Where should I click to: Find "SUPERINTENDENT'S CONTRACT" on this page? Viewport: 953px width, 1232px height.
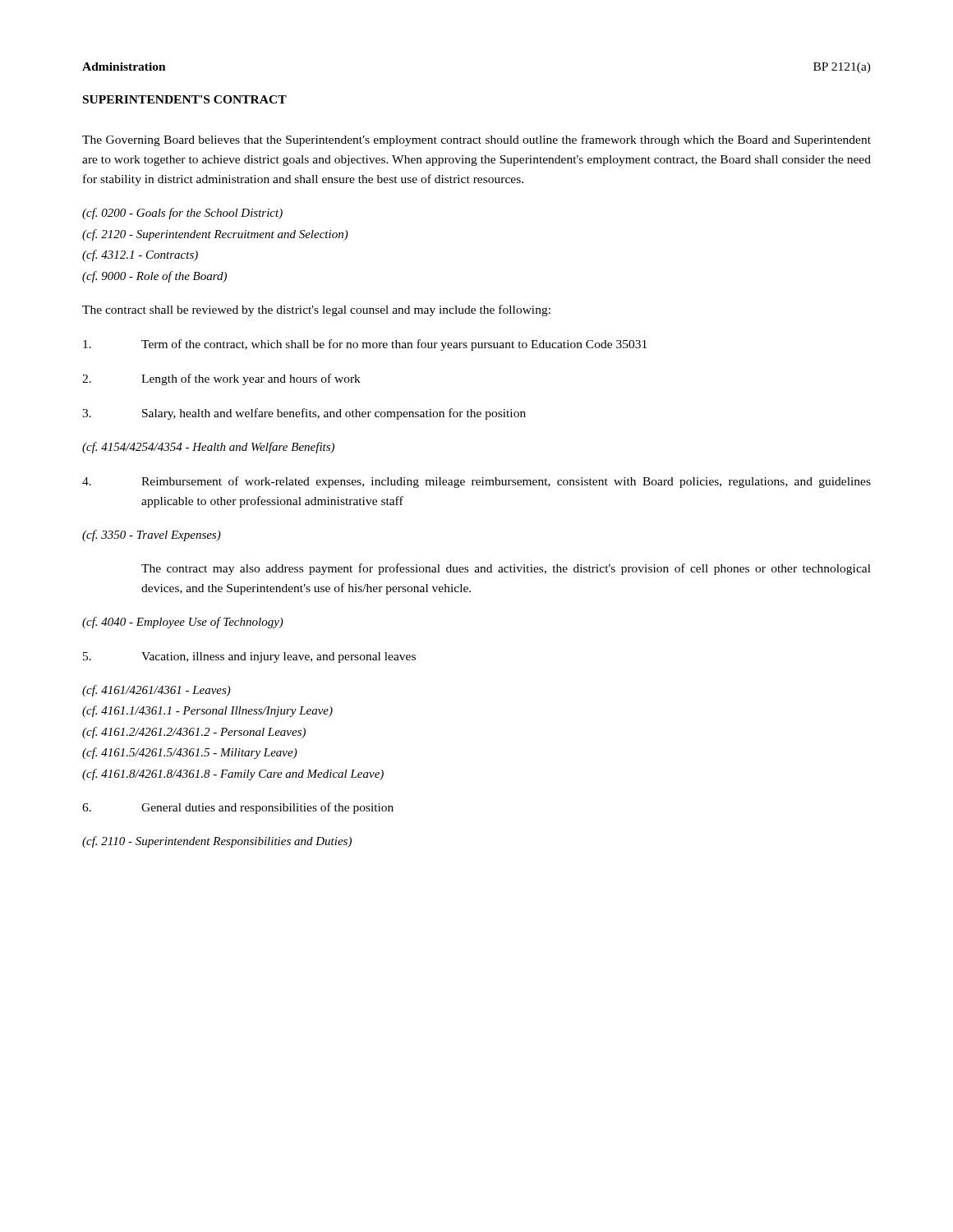pyautogui.click(x=184, y=99)
